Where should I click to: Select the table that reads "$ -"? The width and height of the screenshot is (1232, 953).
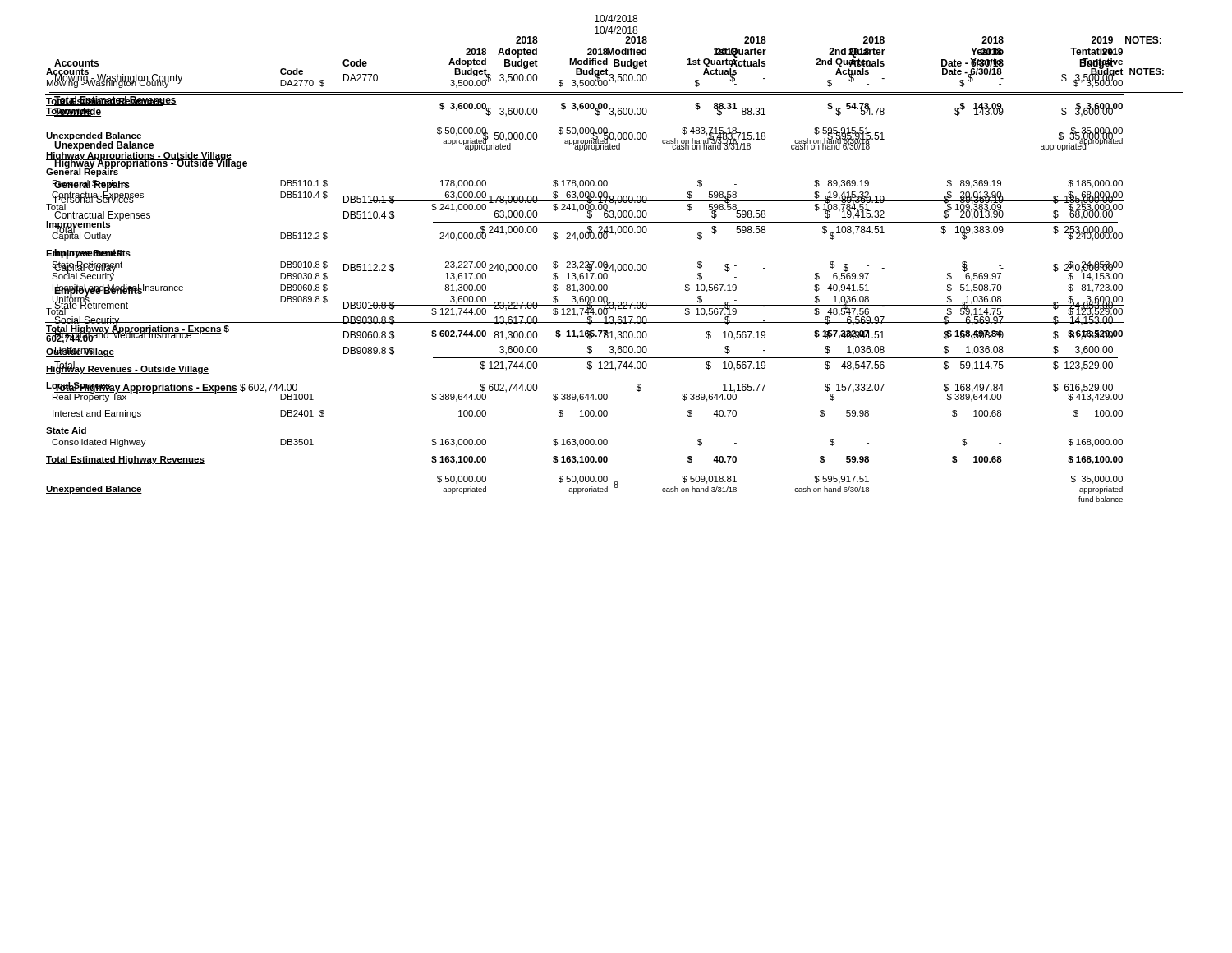[616, 275]
